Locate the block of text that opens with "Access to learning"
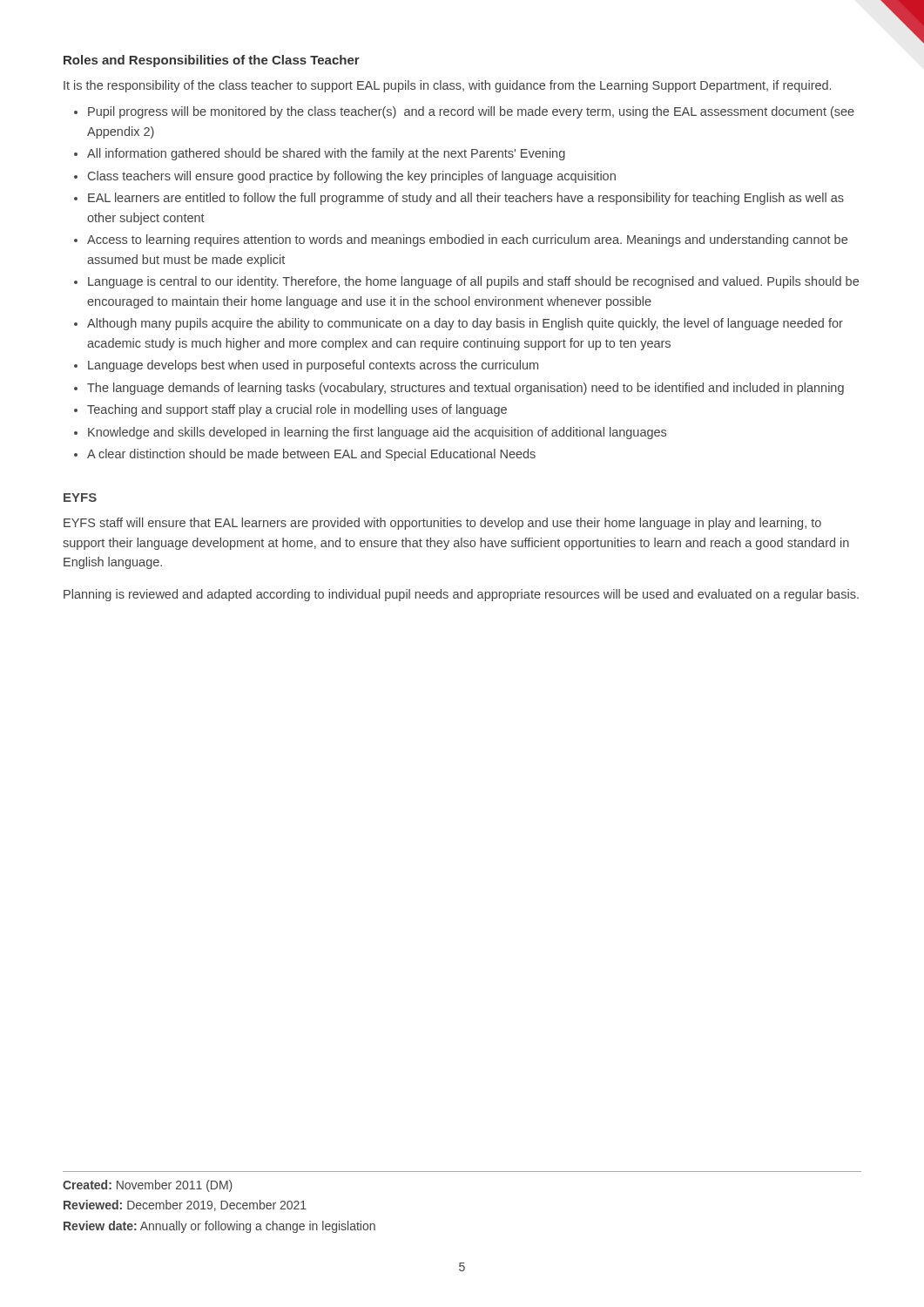The image size is (924, 1307). (x=468, y=250)
